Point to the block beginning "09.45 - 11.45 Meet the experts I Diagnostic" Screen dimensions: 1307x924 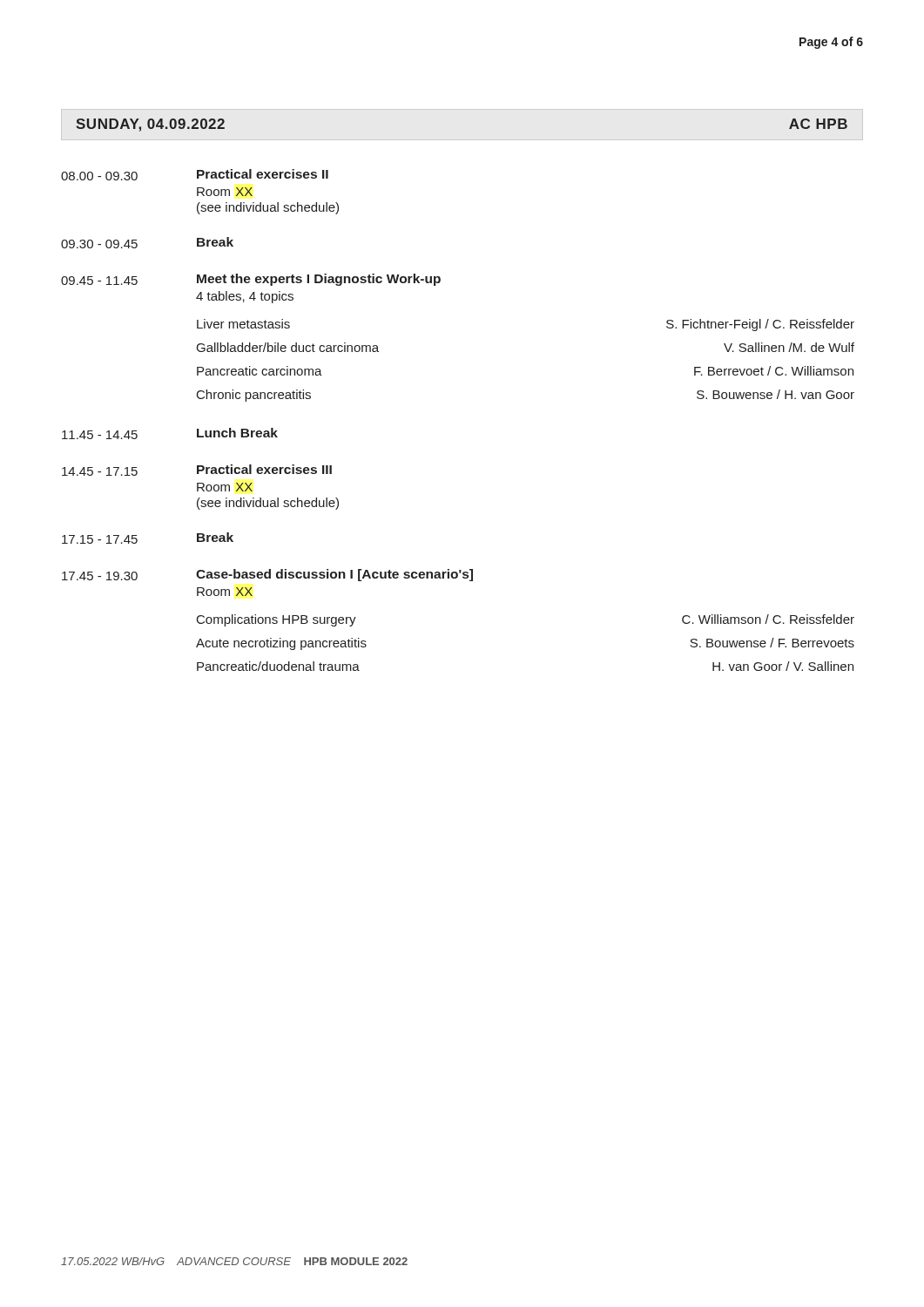(251, 280)
